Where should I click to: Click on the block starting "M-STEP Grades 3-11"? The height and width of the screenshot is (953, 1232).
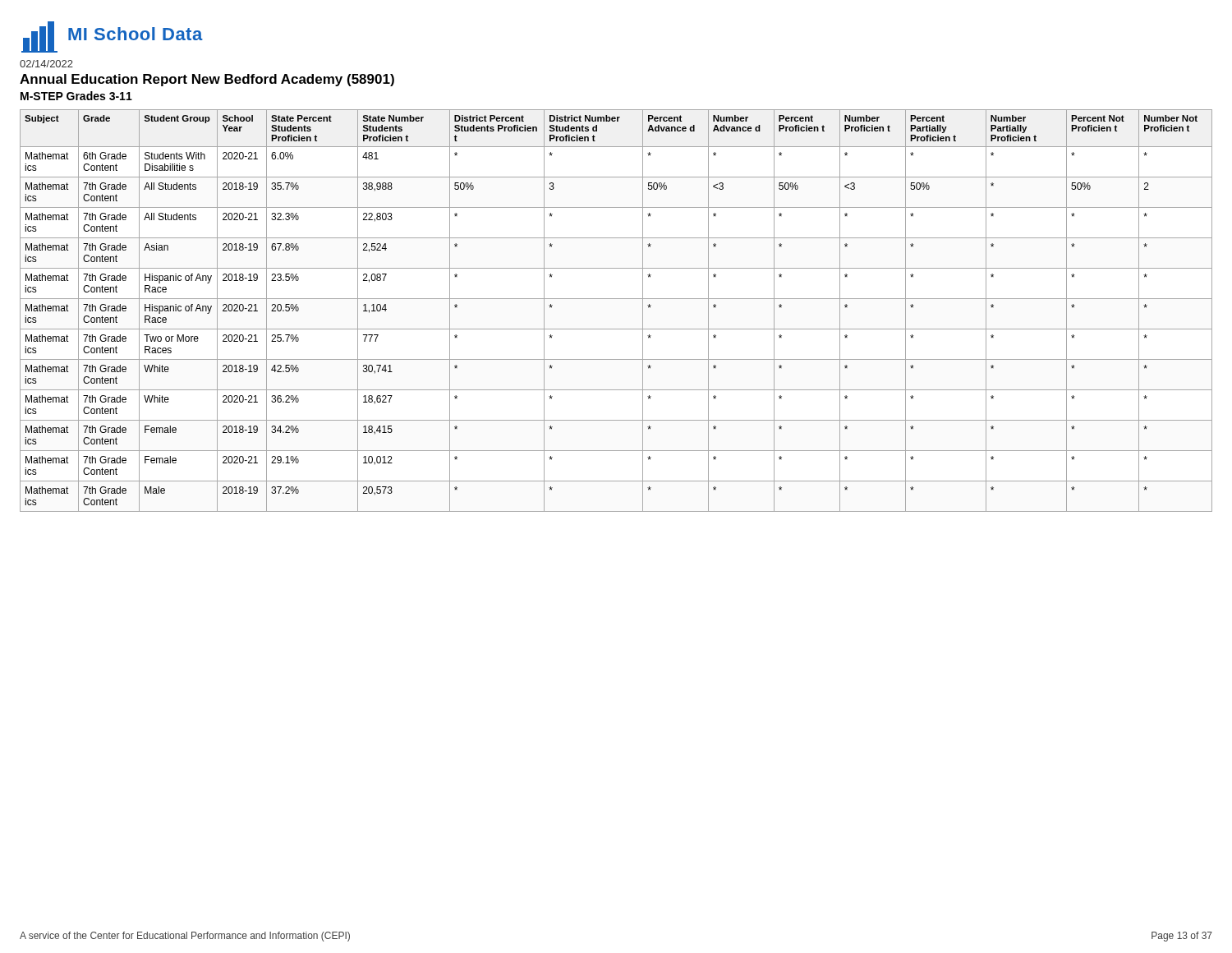point(76,96)
